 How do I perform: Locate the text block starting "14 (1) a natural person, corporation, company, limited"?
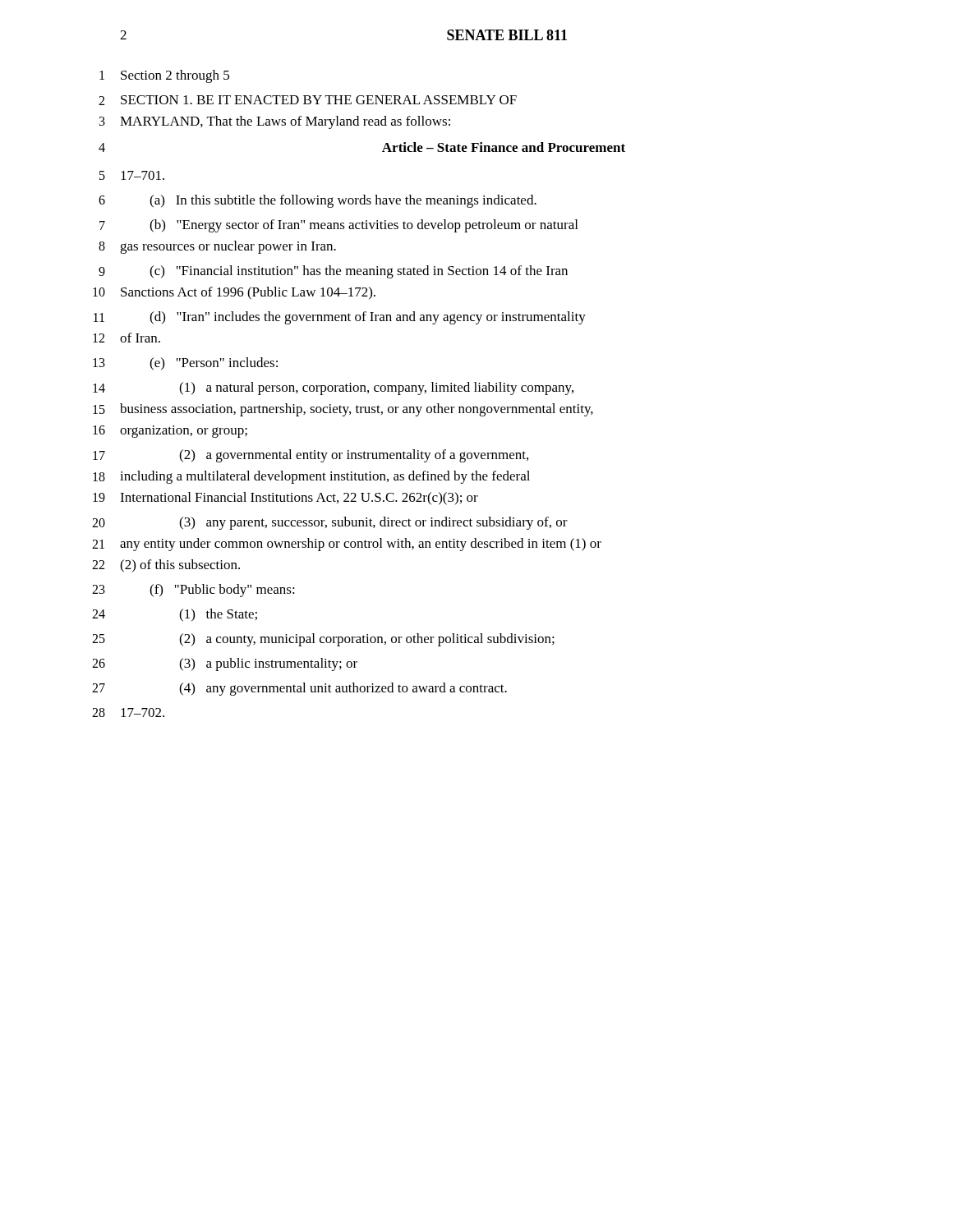[x=476, y=388]
